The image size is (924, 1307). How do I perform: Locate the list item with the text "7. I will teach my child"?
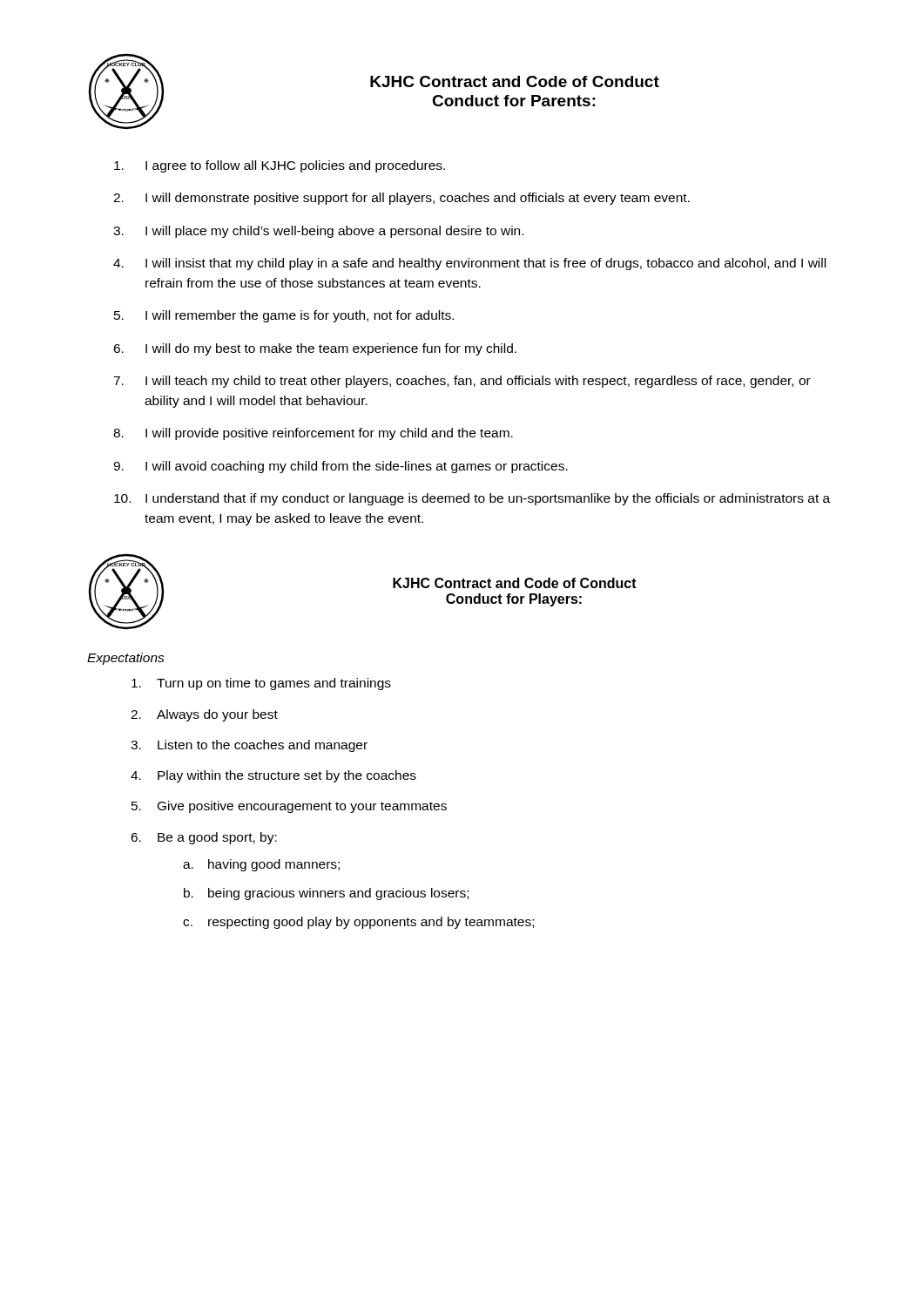coord(475,390)
